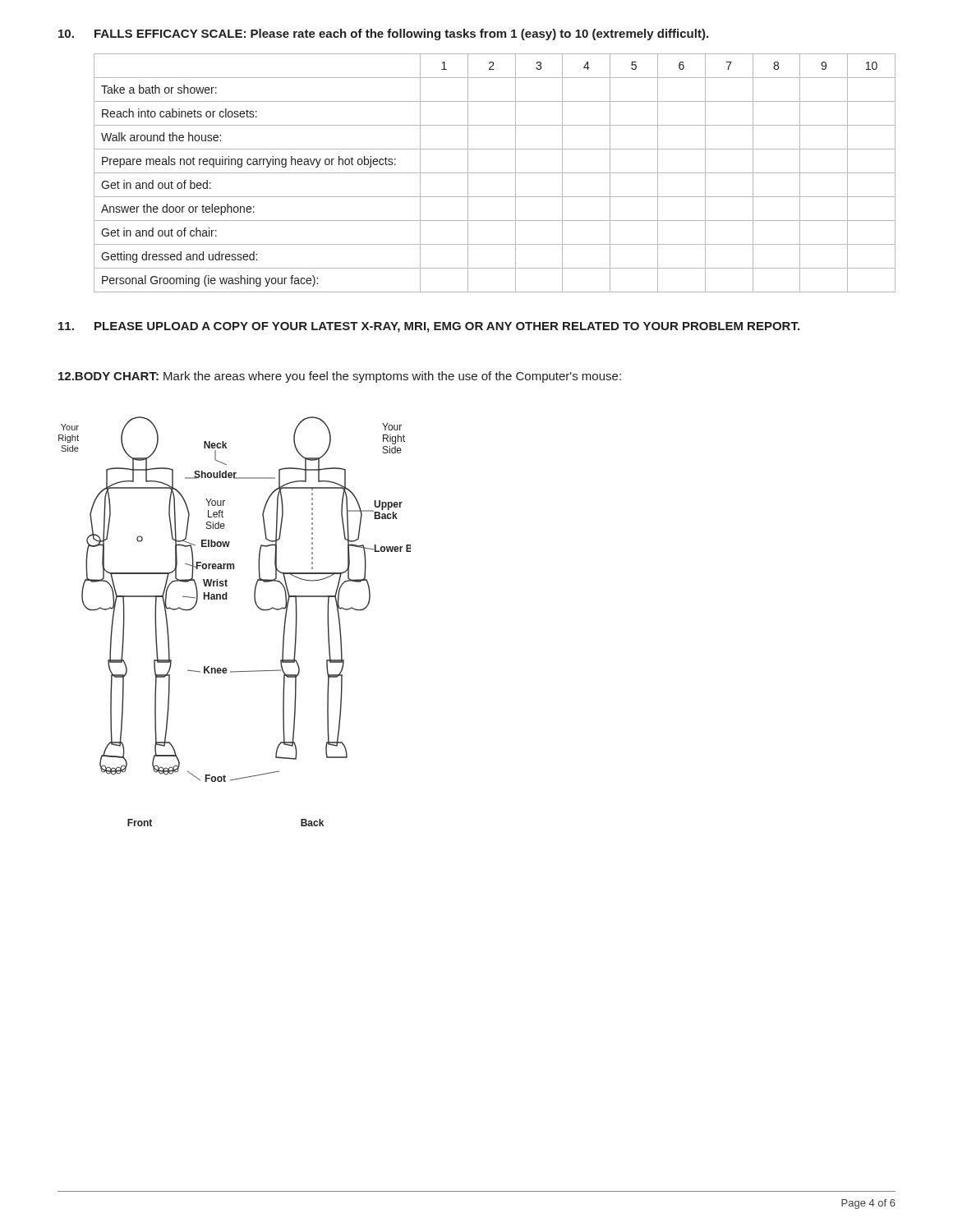Click on the illustration
The image size is (953, 1232).
476,617
